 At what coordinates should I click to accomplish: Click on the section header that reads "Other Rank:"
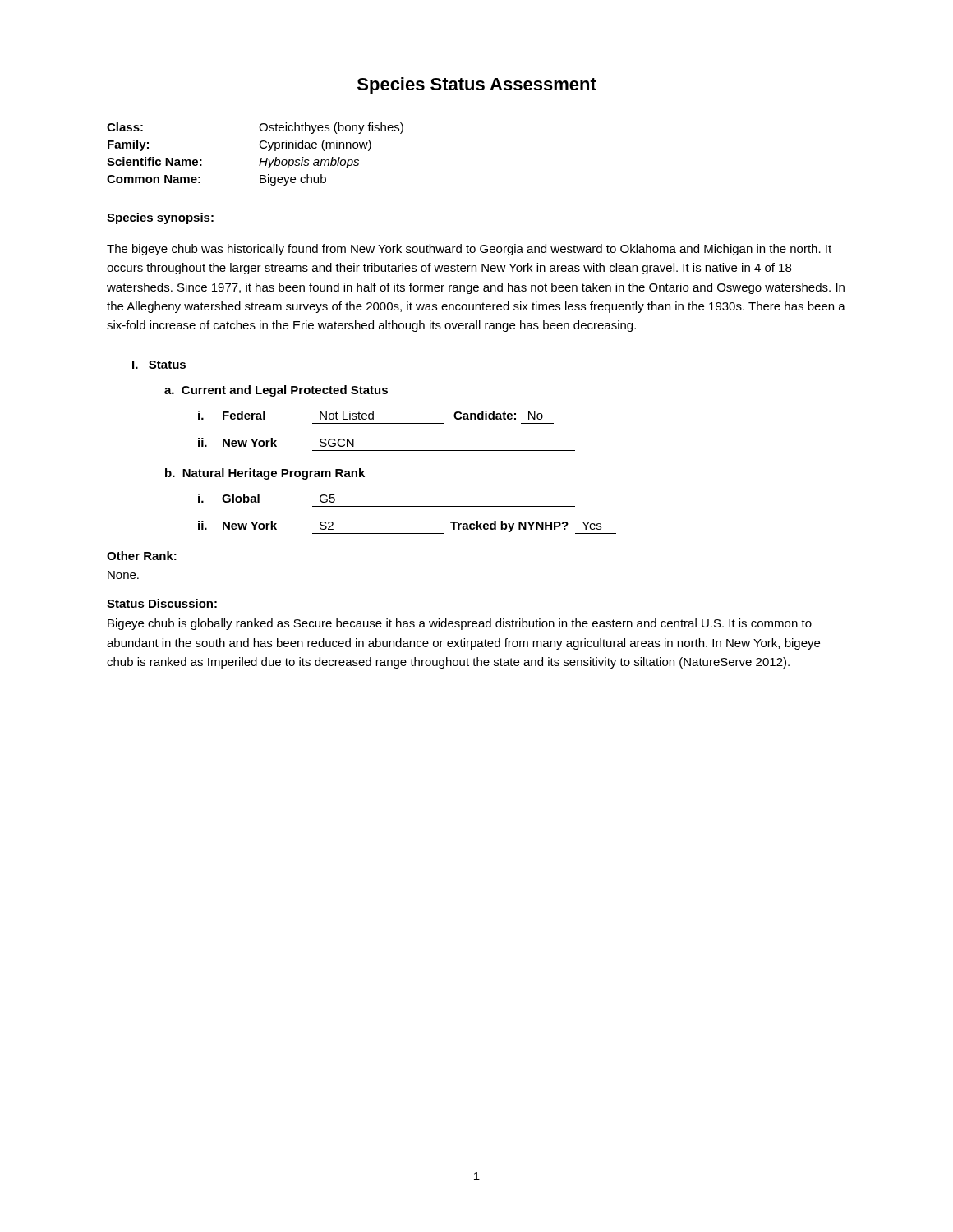pyautogui.click(x=142, y=556)
